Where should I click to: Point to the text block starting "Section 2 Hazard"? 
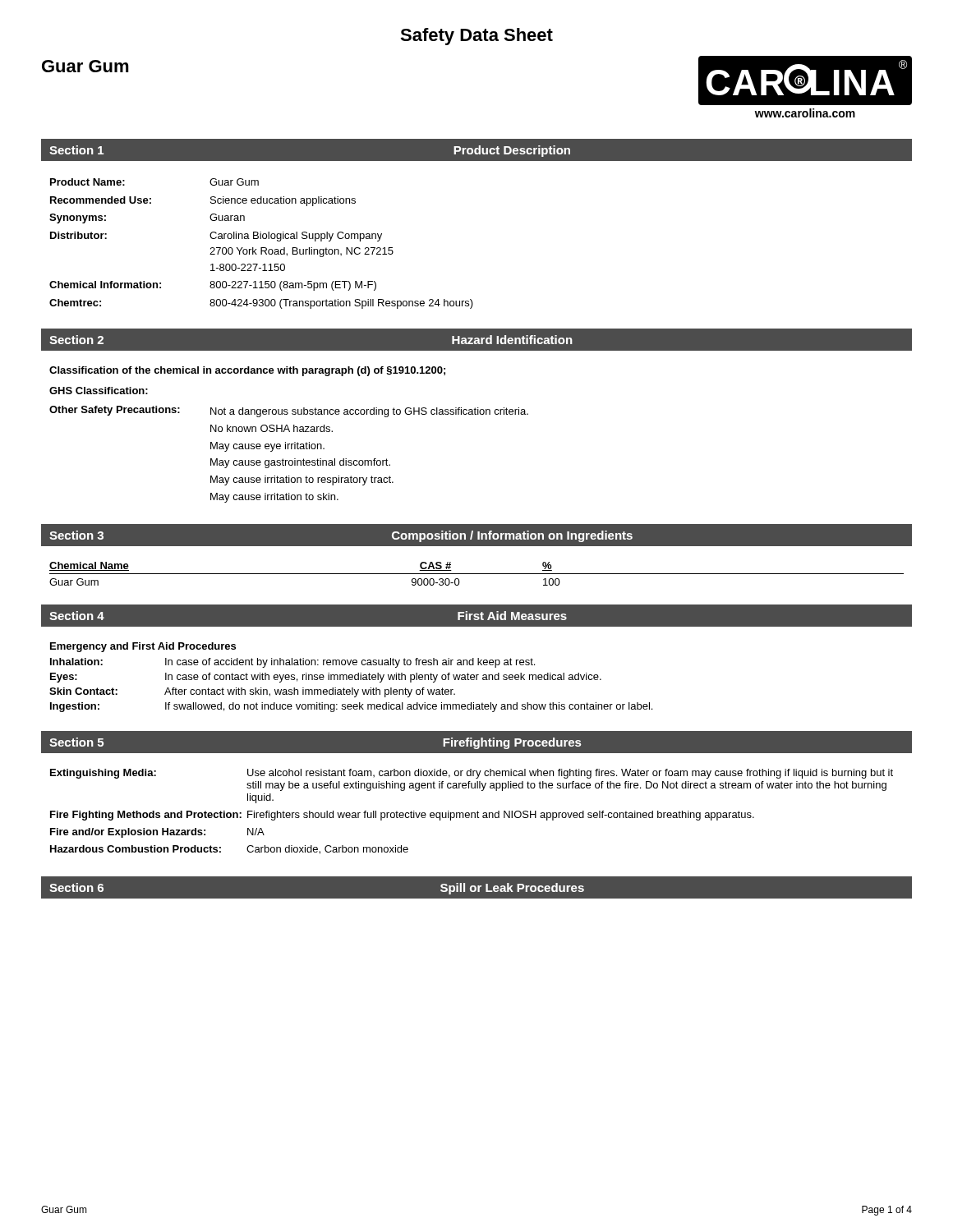[476, 340]
